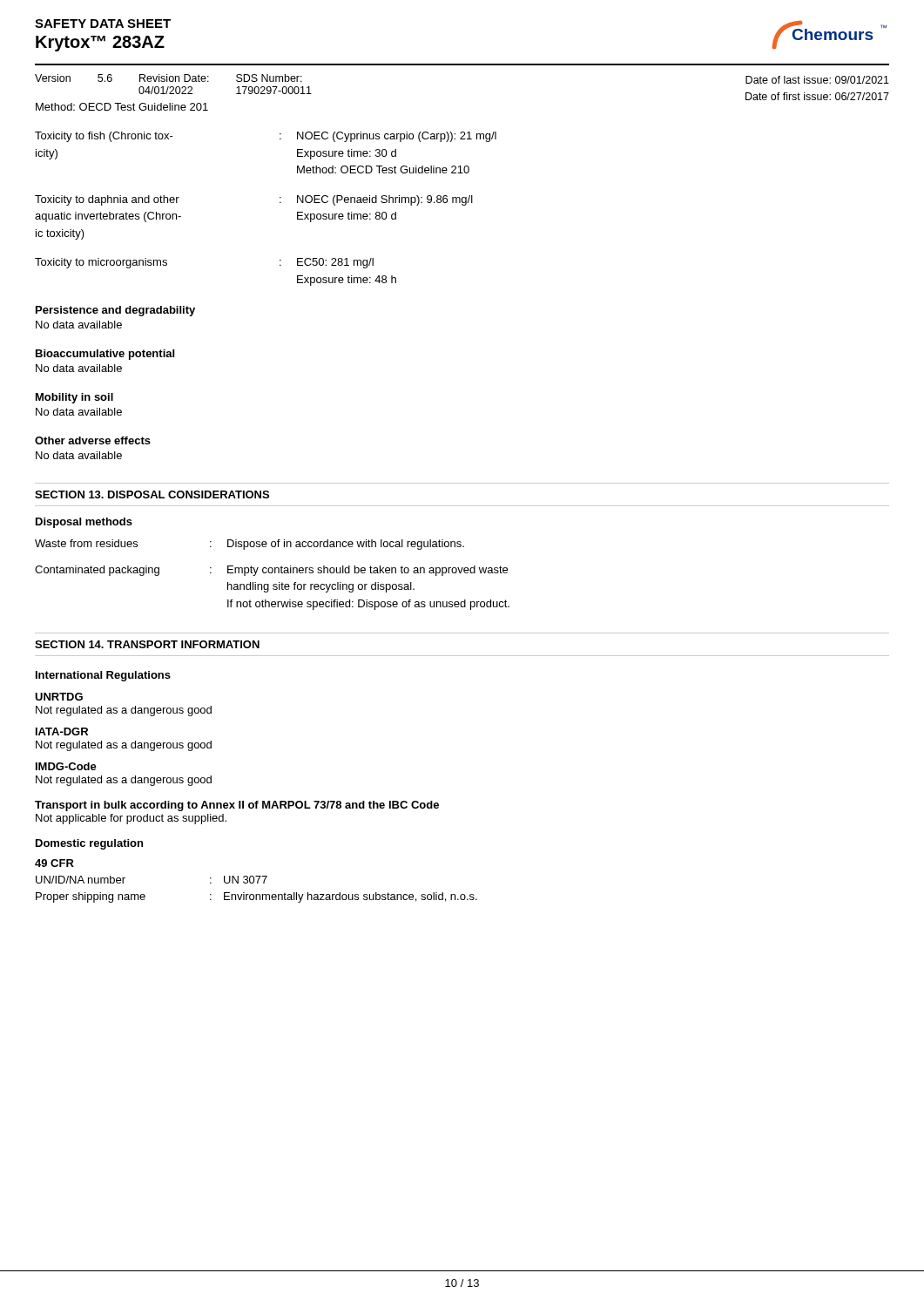This screenshot has height=1307, width=924.
Task: Select the text containing "International Regulations"
Action: tap(103, 675)
